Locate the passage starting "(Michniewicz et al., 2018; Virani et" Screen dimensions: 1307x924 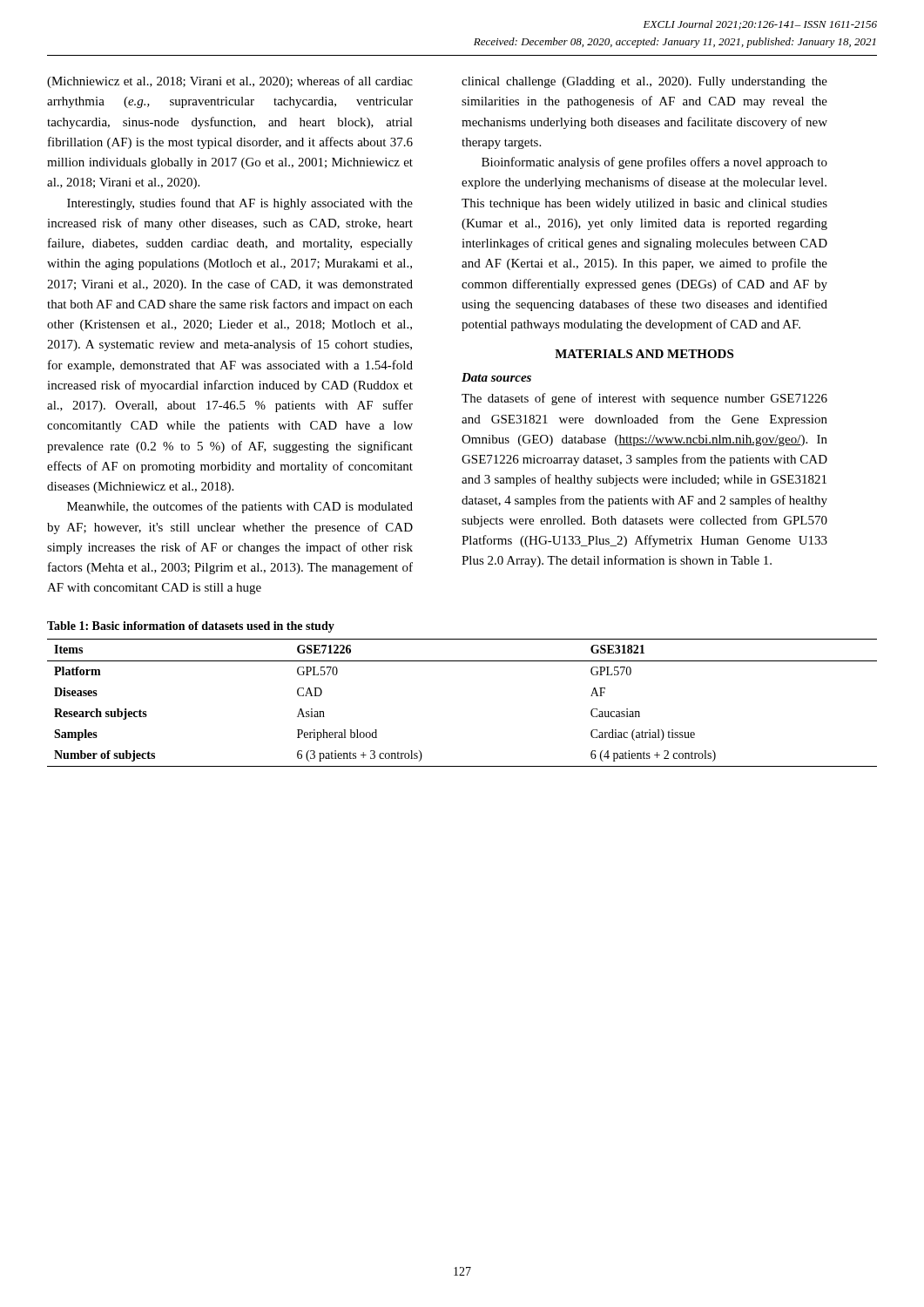(x=230, y=132)
